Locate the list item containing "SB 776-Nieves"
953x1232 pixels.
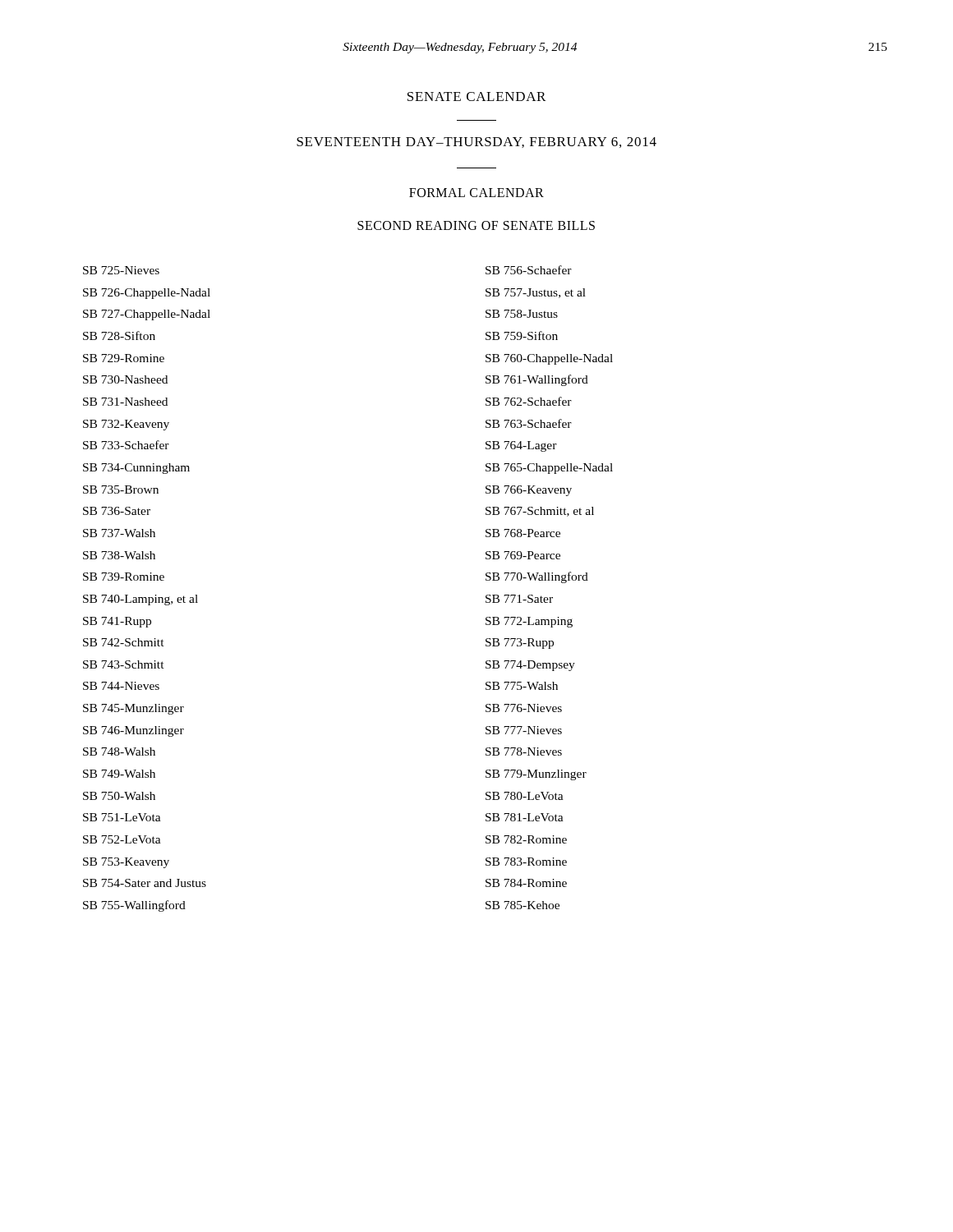[523, 708]
